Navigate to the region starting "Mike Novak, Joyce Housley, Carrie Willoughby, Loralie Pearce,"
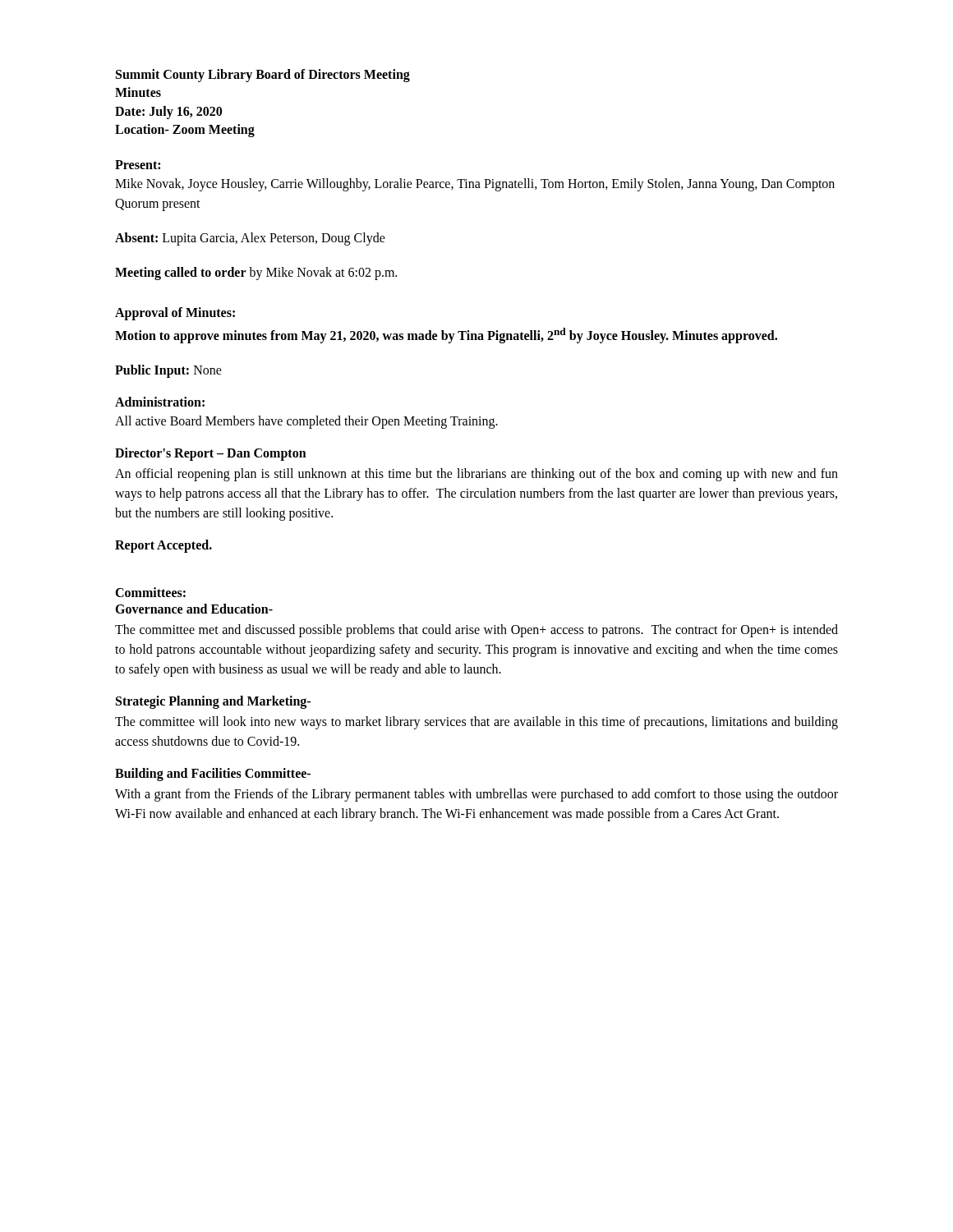The width and height of the screenshot is (953, 1232). (475, 193)
